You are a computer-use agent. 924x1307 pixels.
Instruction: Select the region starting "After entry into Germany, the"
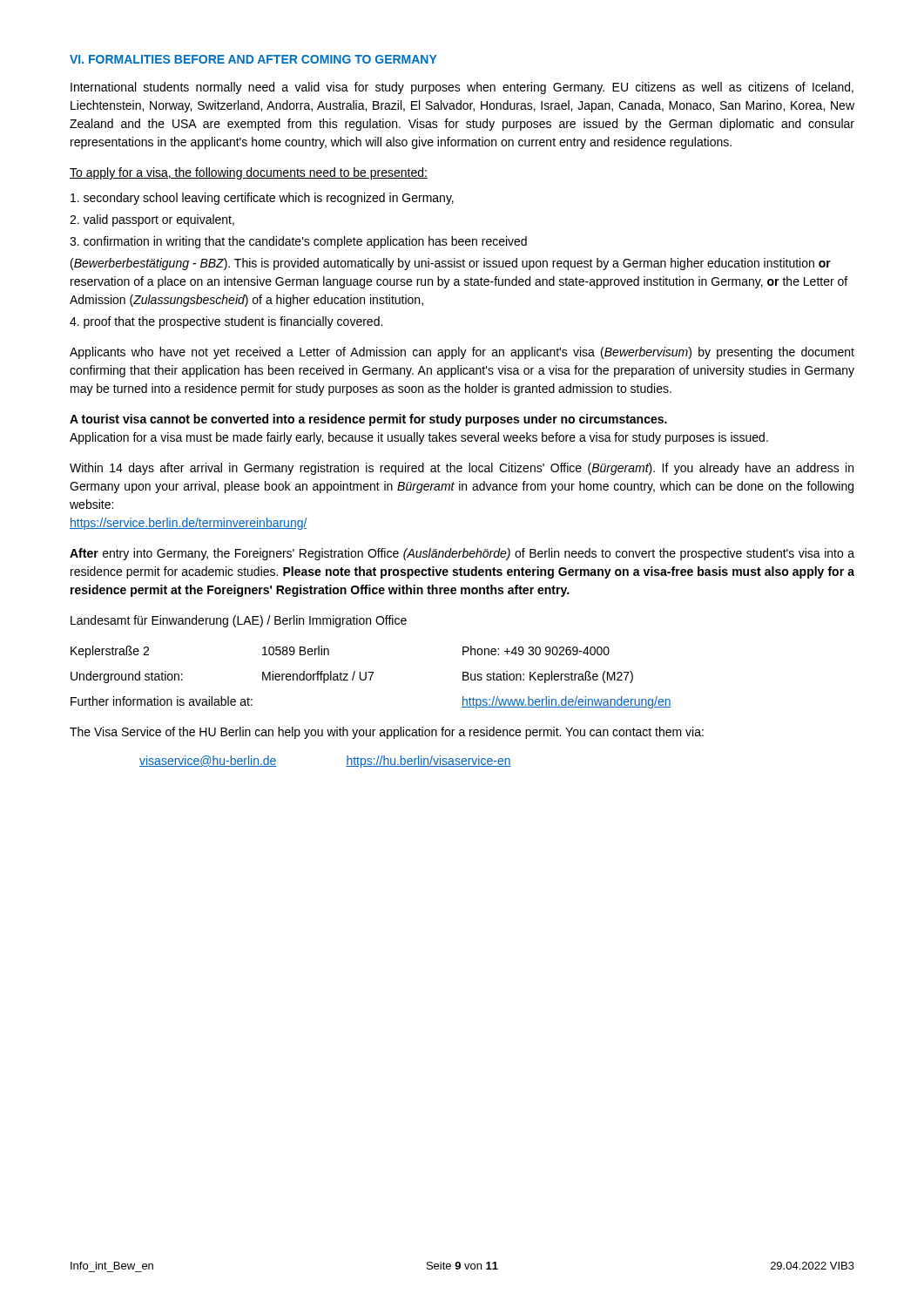(x=462, y=572)
